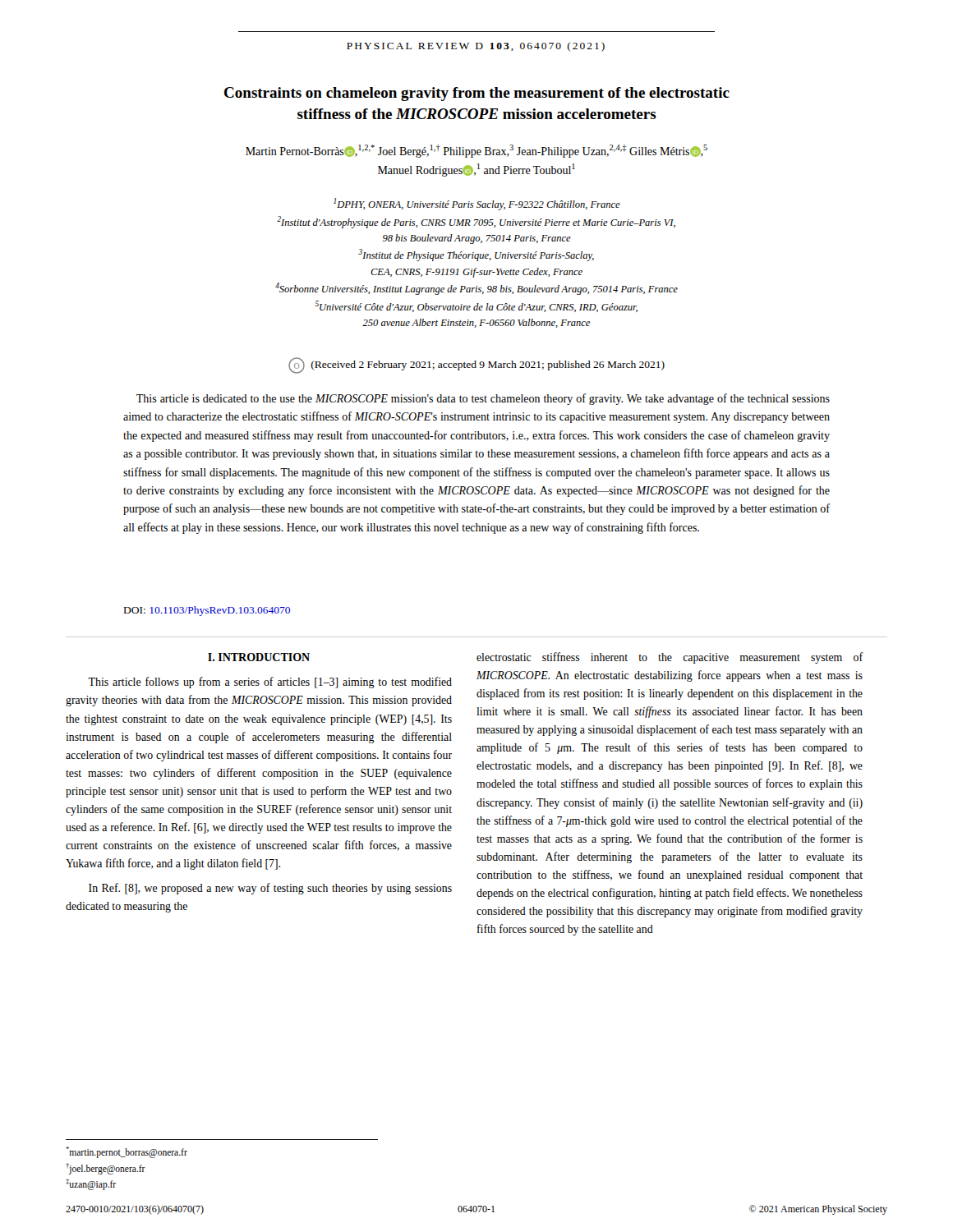Where is the passage that starts "1DPHY, ONERA, Université Paris Saclay, F-92322"?
Image resolution: width=953 pixels, height=1232 pixels.
point(476,263)
